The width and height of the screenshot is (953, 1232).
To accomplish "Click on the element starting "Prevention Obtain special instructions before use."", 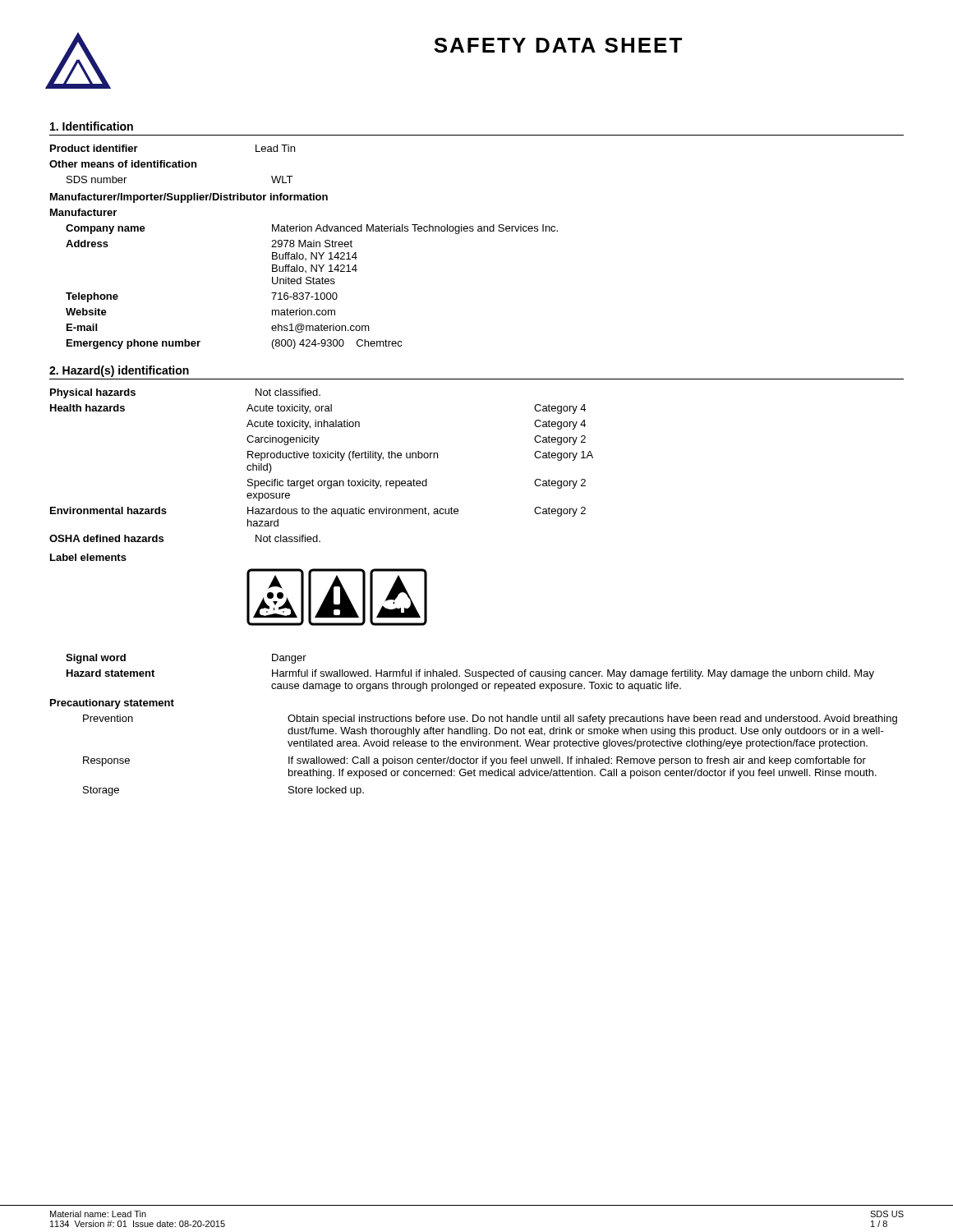I will 476,731.
